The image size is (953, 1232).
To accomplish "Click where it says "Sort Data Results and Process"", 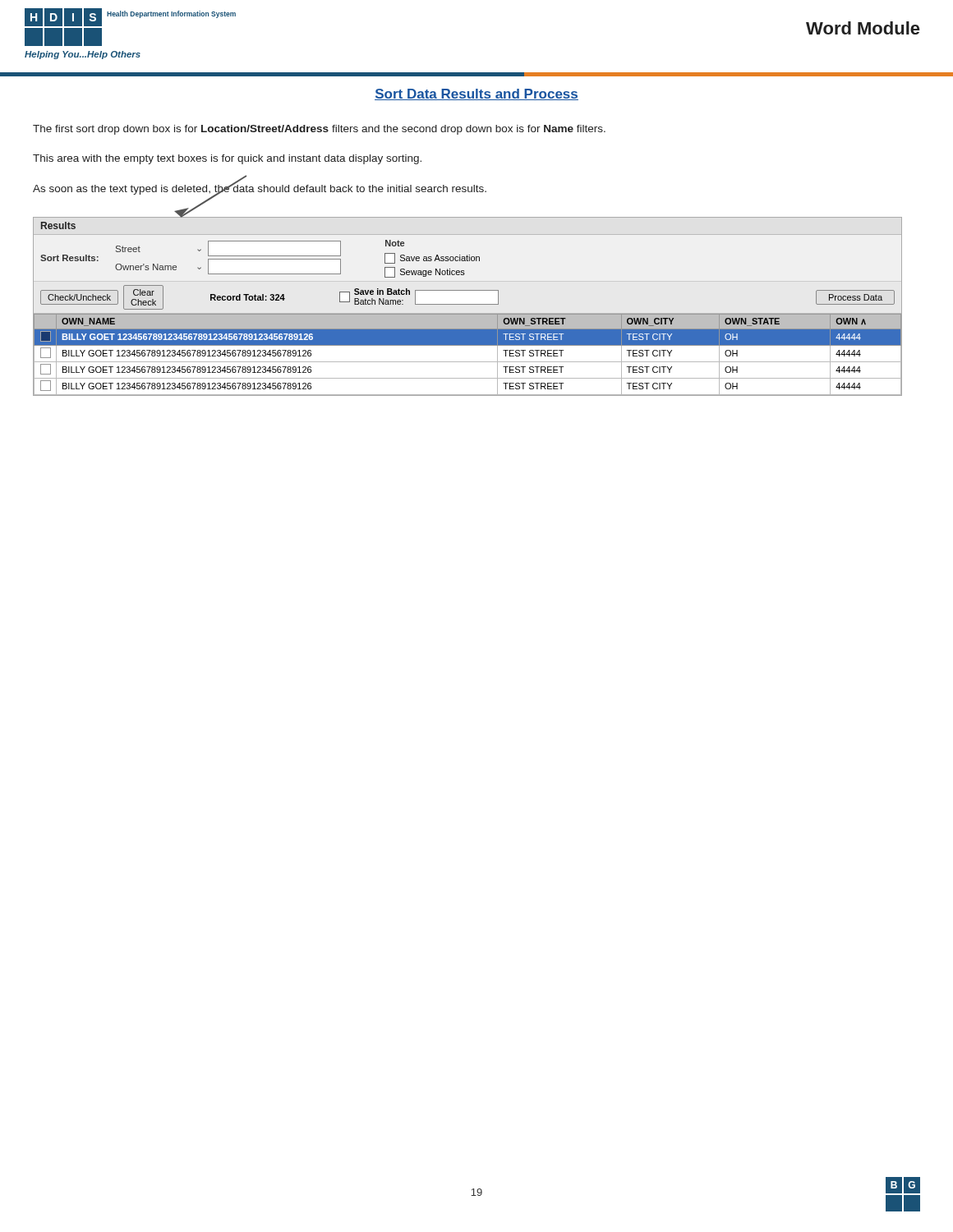I will point(476,94).
